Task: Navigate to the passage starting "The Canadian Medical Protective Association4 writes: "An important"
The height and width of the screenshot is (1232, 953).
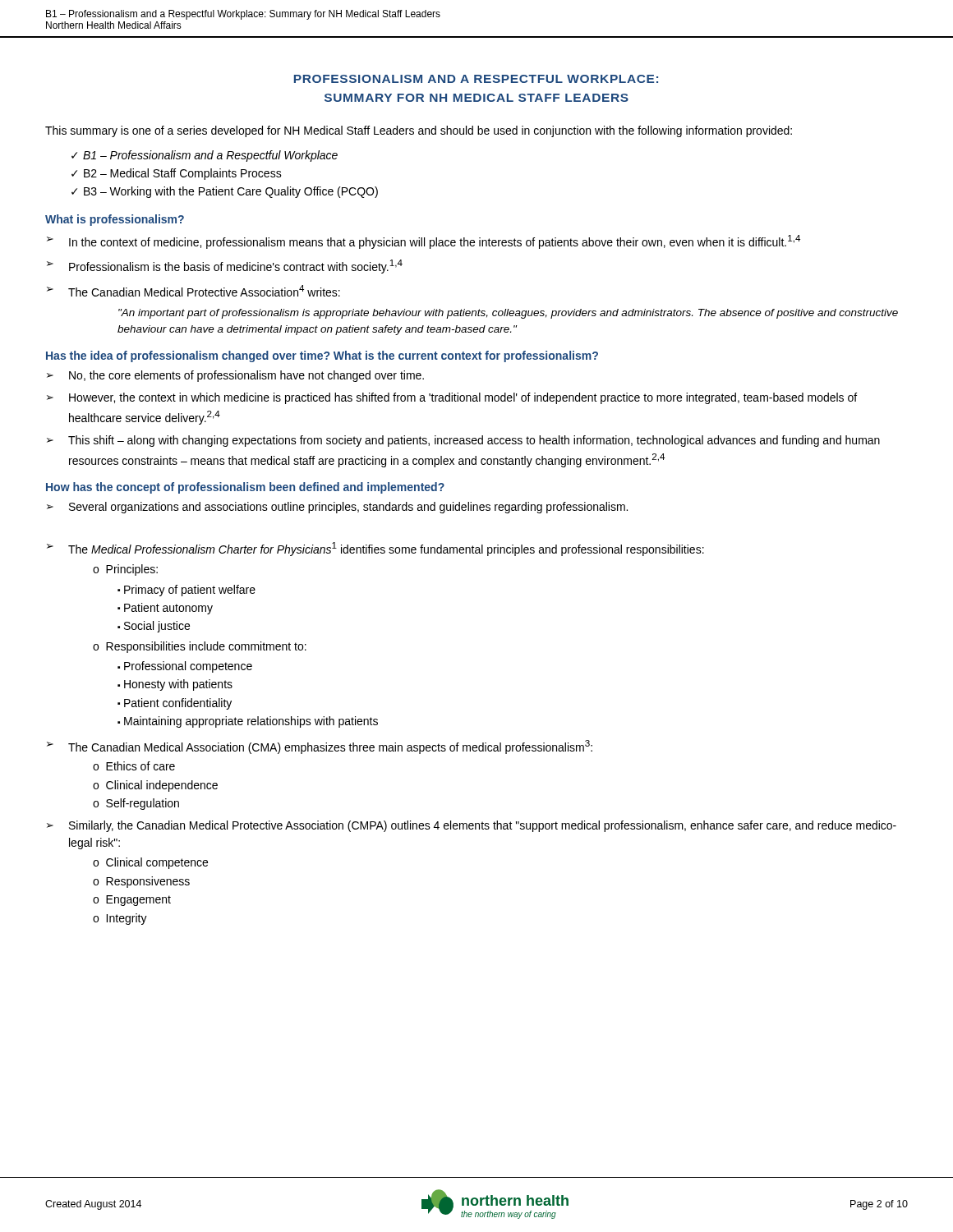Action: tap(488, 310)
